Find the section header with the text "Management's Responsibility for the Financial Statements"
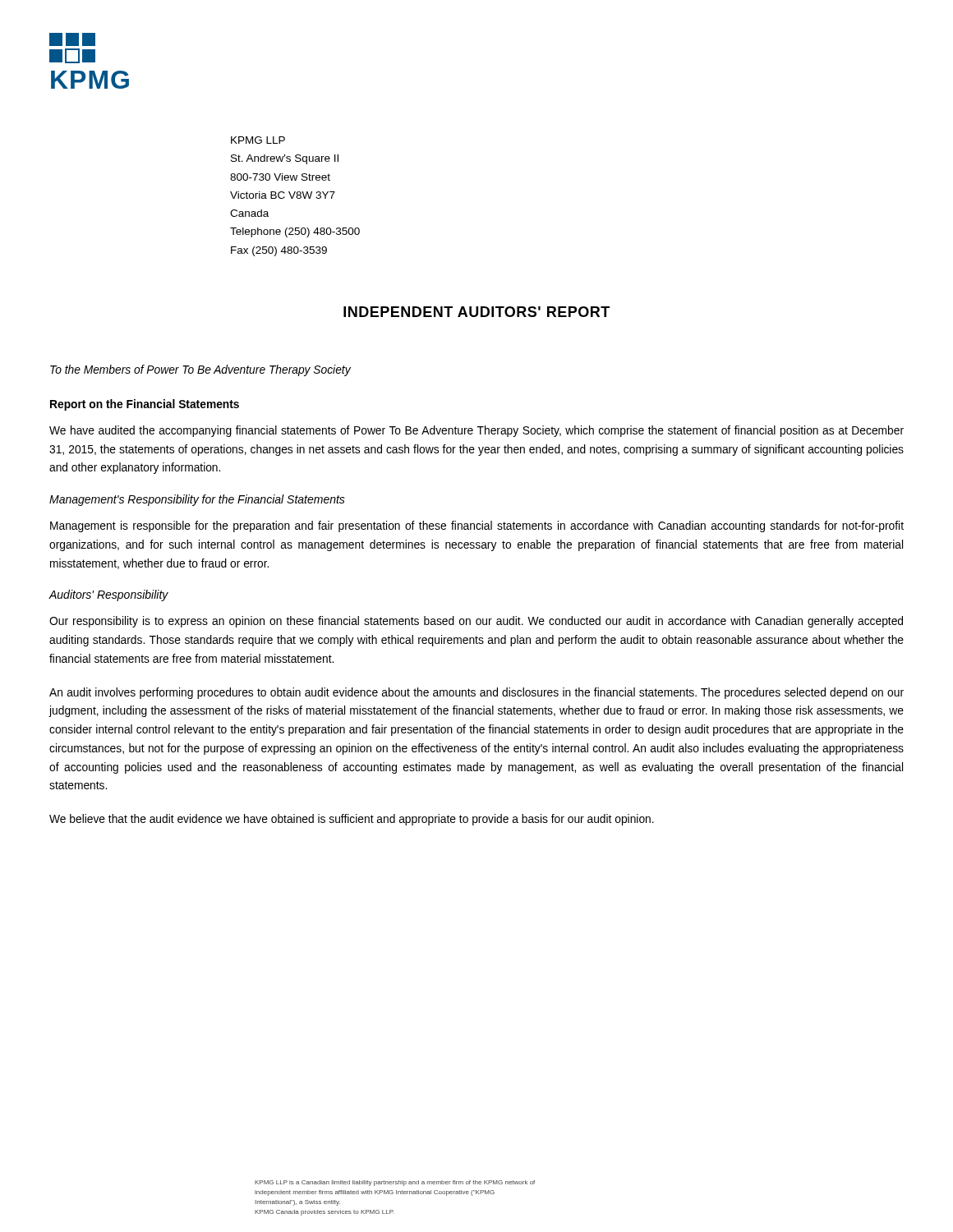Image resolution: width=953 pixels, height=1232 pixels. pyautogui.click(x=197, y=499)
